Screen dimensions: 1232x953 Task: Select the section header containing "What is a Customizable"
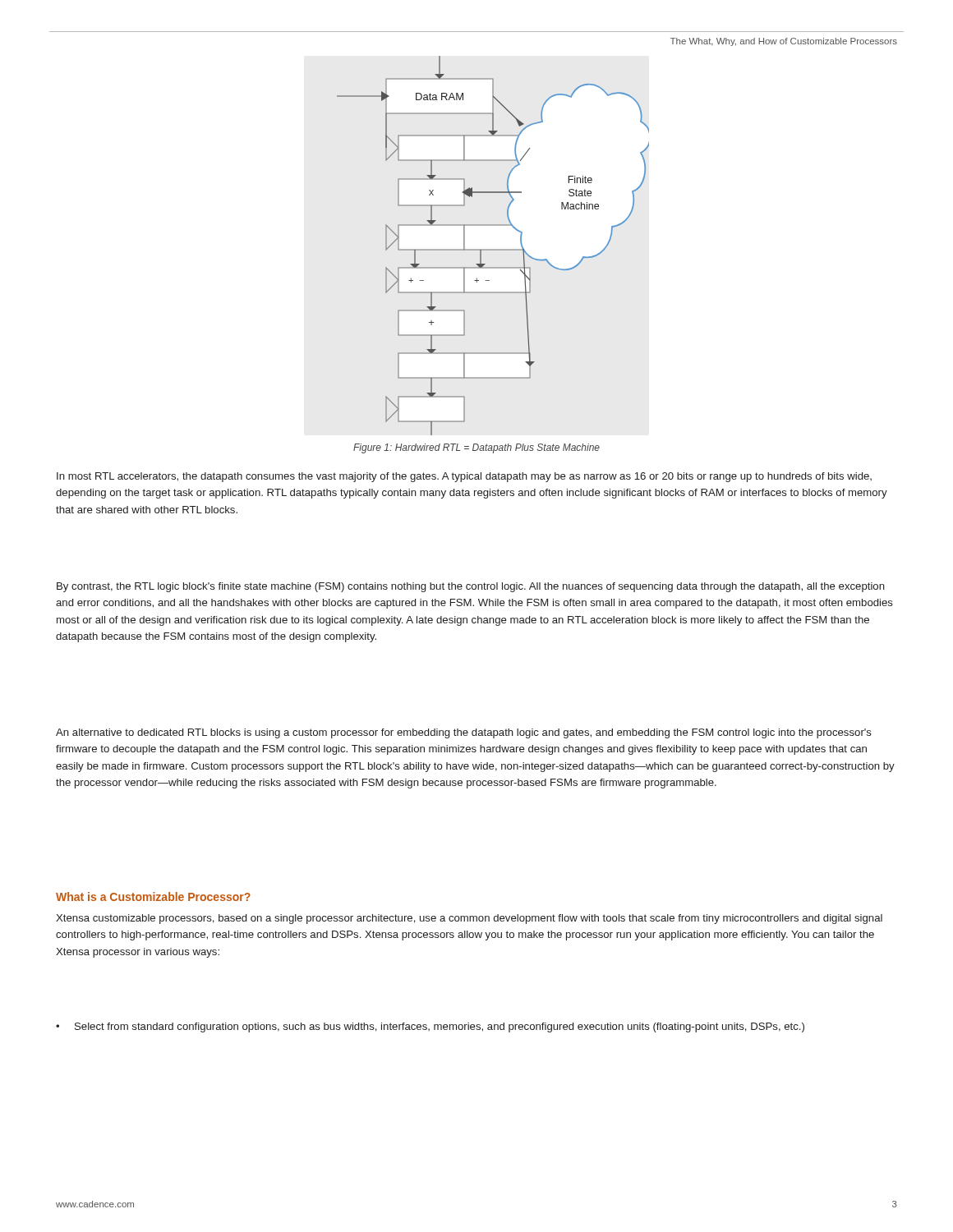pyautogui.click(x=153, y=896)
